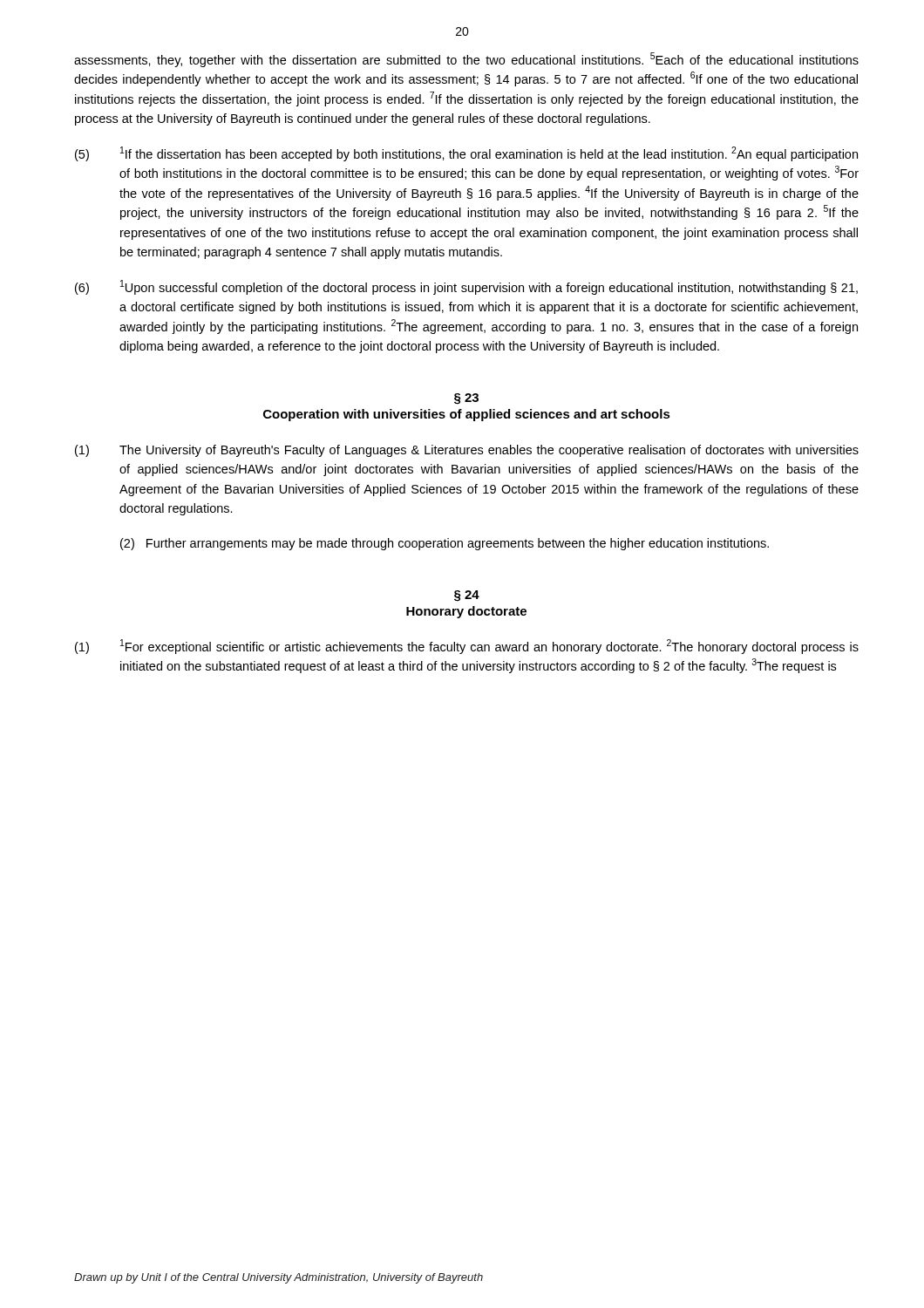Locate the text block that says "assessments, they, together"
The height and width of the screenshot is (1308, 924).
pyautogui.click(x=466, y=89)
